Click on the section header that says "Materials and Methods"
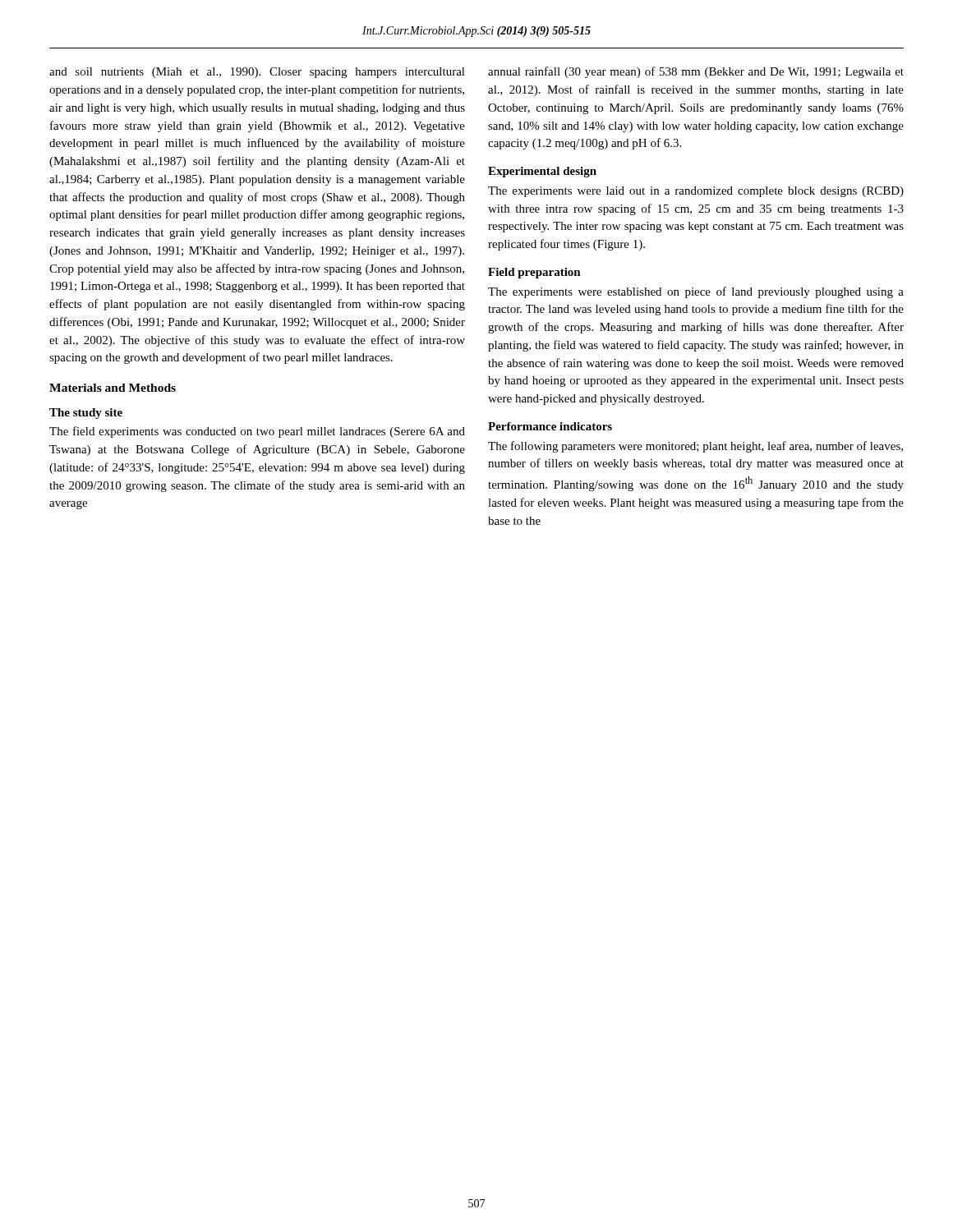This screenshot has width=953, height=1232. point(113,387)
